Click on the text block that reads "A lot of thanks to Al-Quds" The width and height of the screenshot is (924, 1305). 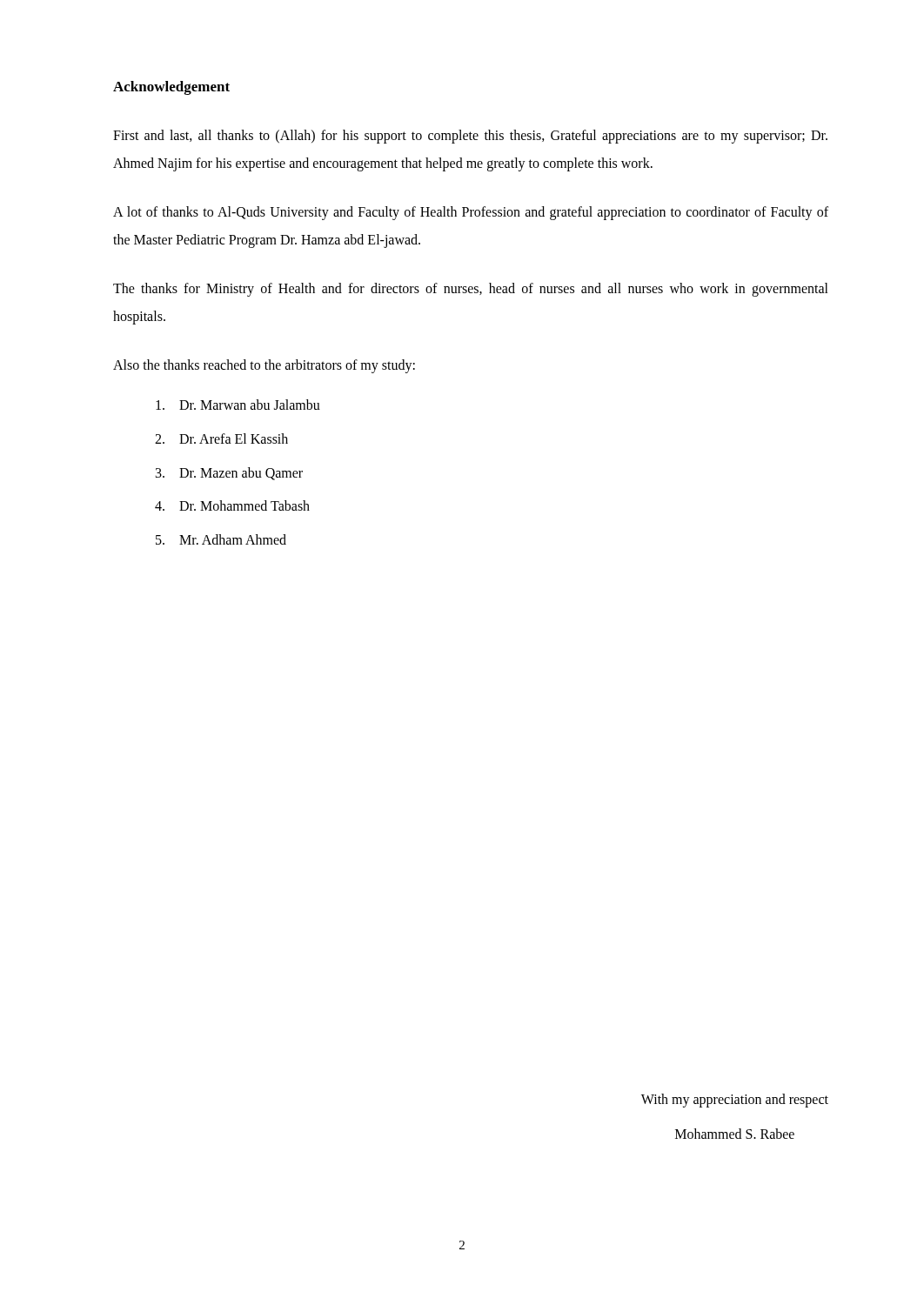point(471,226)
